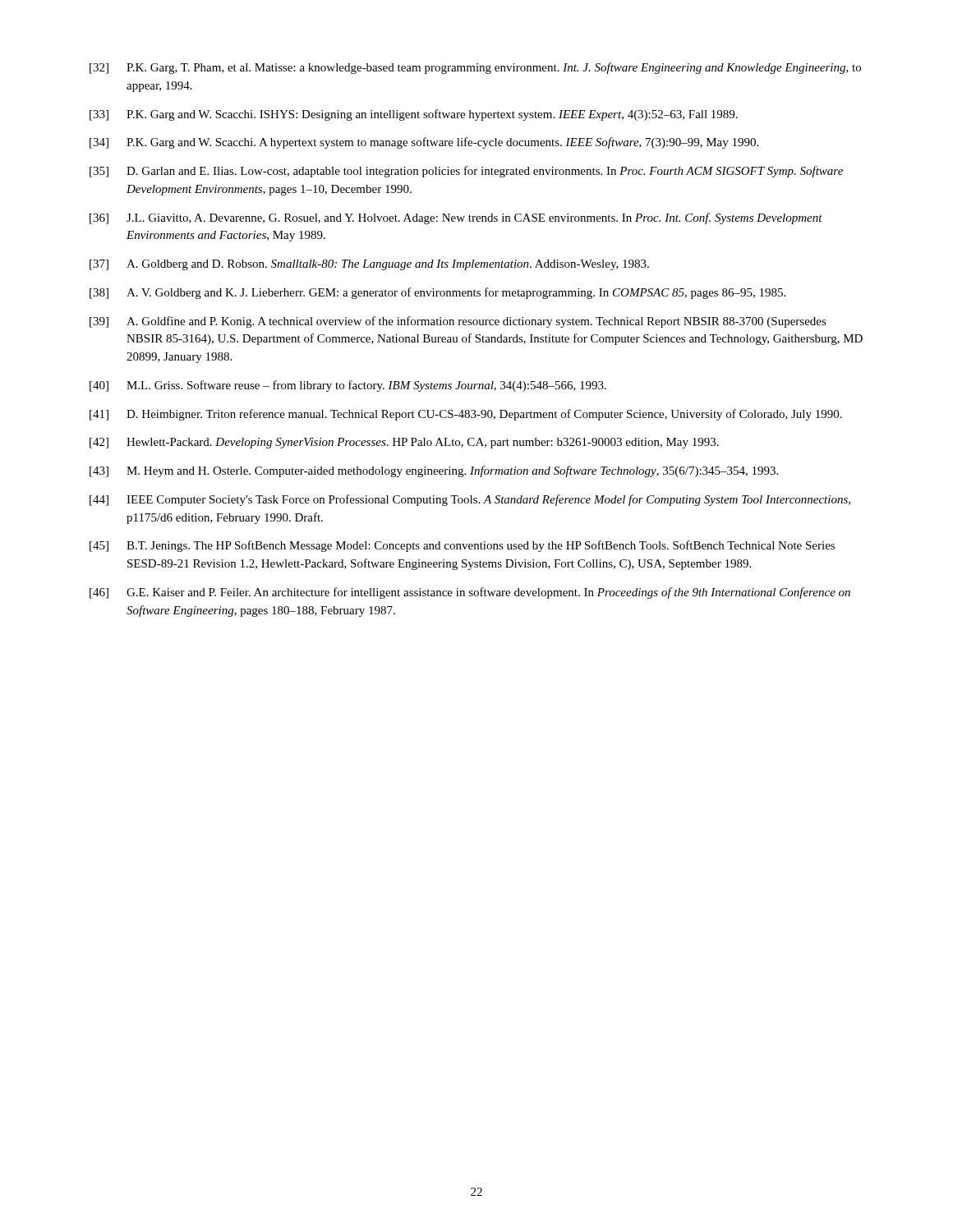Viewport: 953px width, 1232px height.
Task: Where is the passage that starts "[38] A. V. Goldberg and"?
Action: coord(476,293)
